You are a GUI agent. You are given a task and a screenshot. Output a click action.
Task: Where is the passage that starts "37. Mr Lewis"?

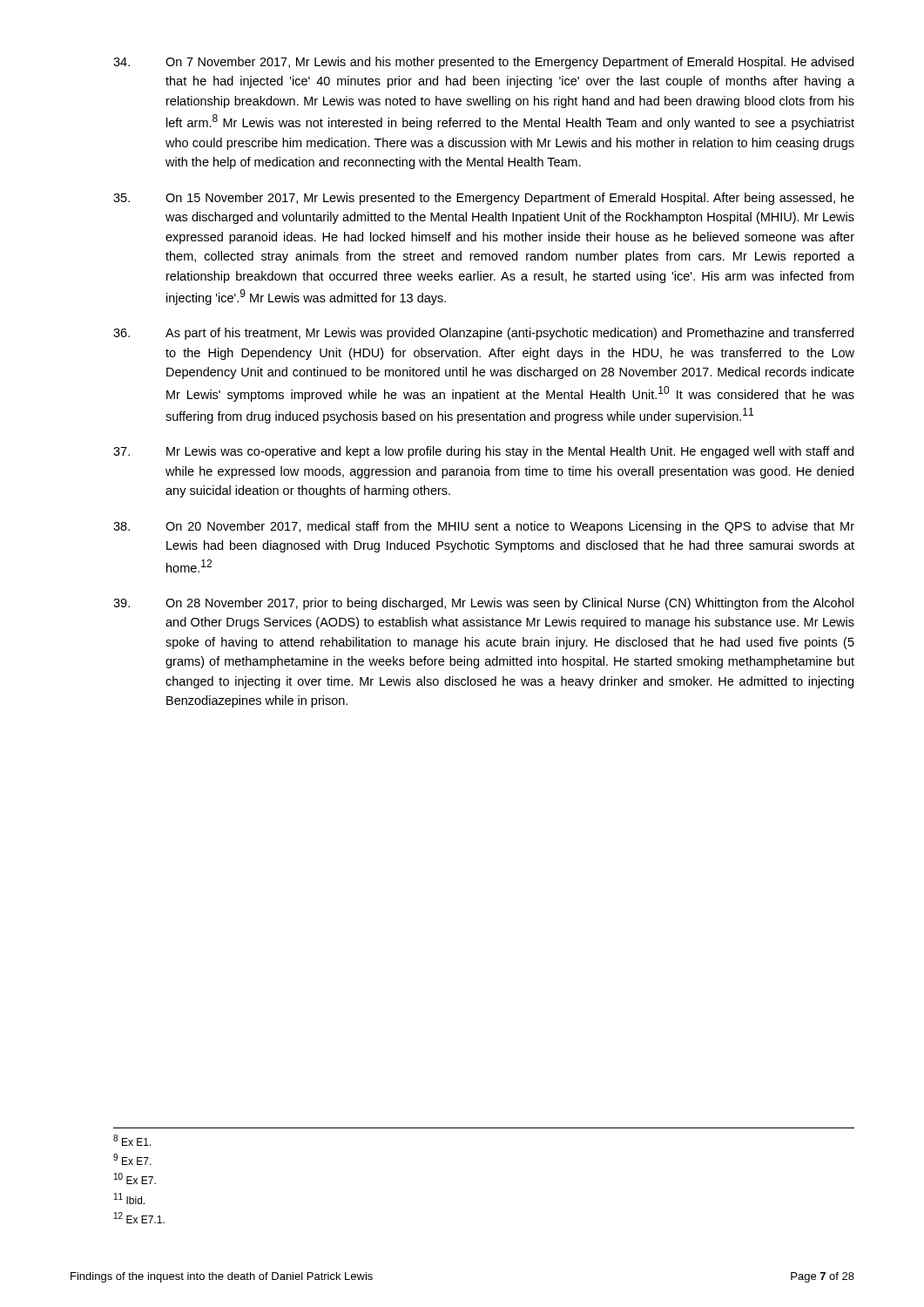tap(484, 471)
